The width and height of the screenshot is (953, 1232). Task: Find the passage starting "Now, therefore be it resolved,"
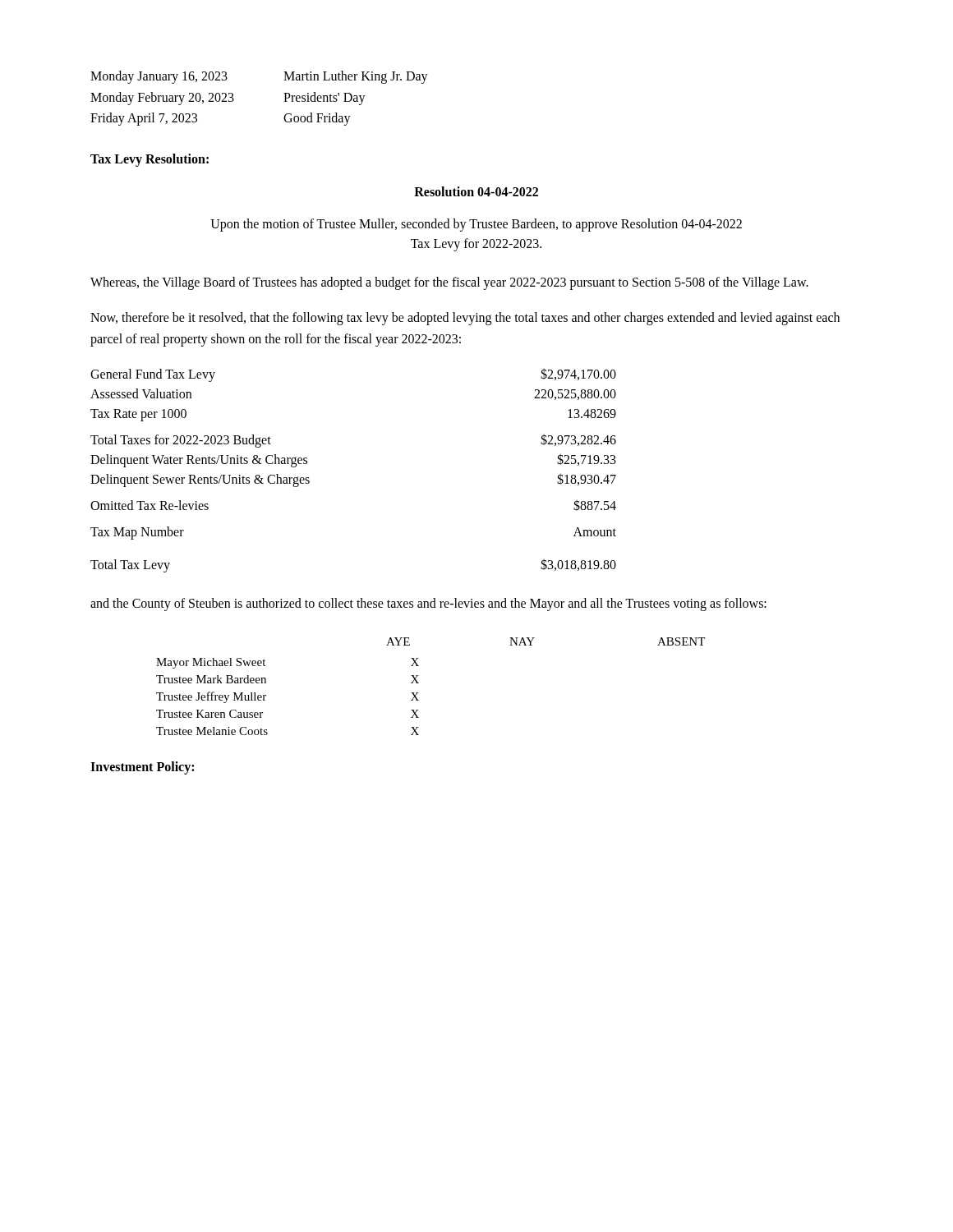point(465,328)
